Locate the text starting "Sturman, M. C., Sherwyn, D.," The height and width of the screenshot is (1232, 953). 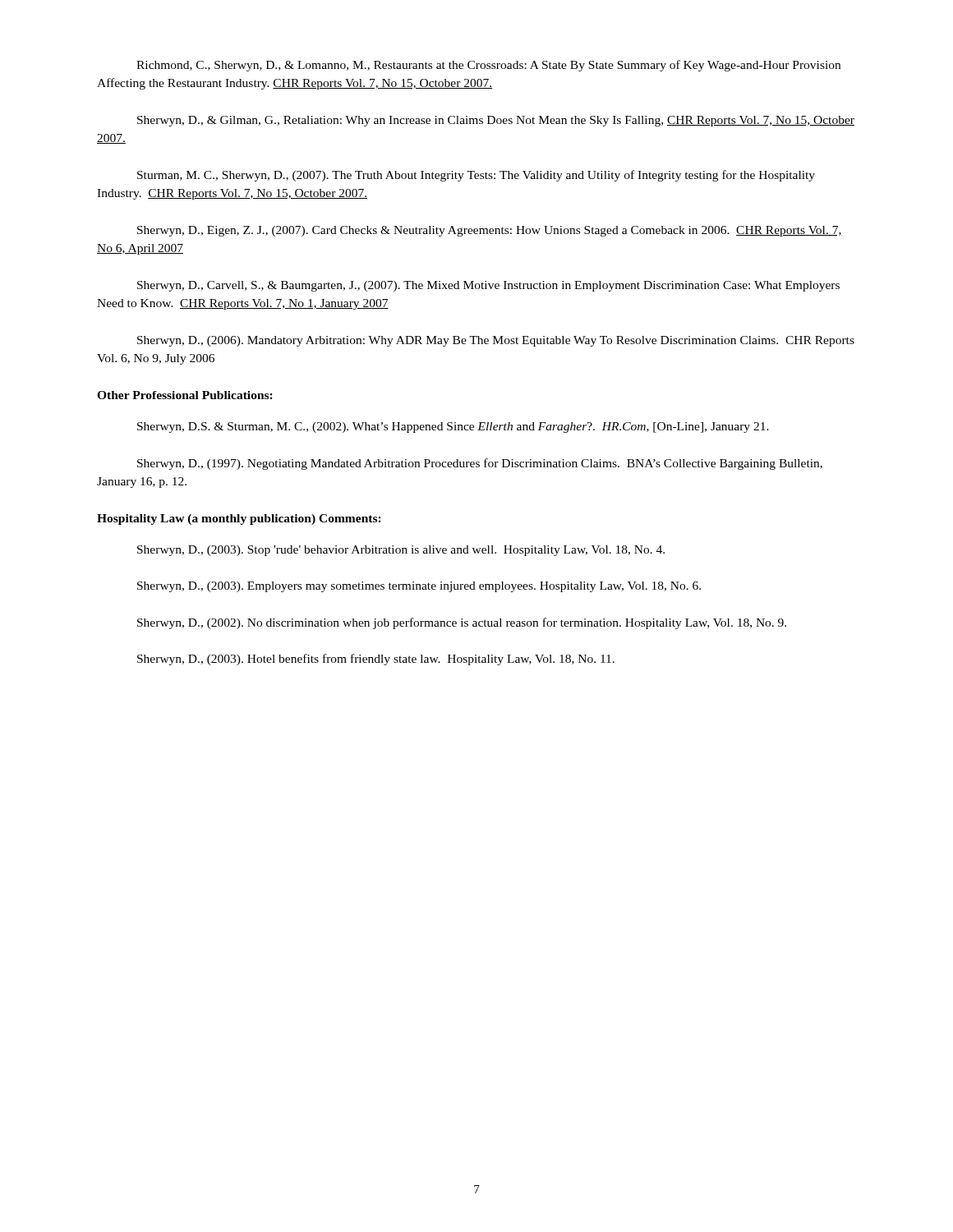point(456,184)
